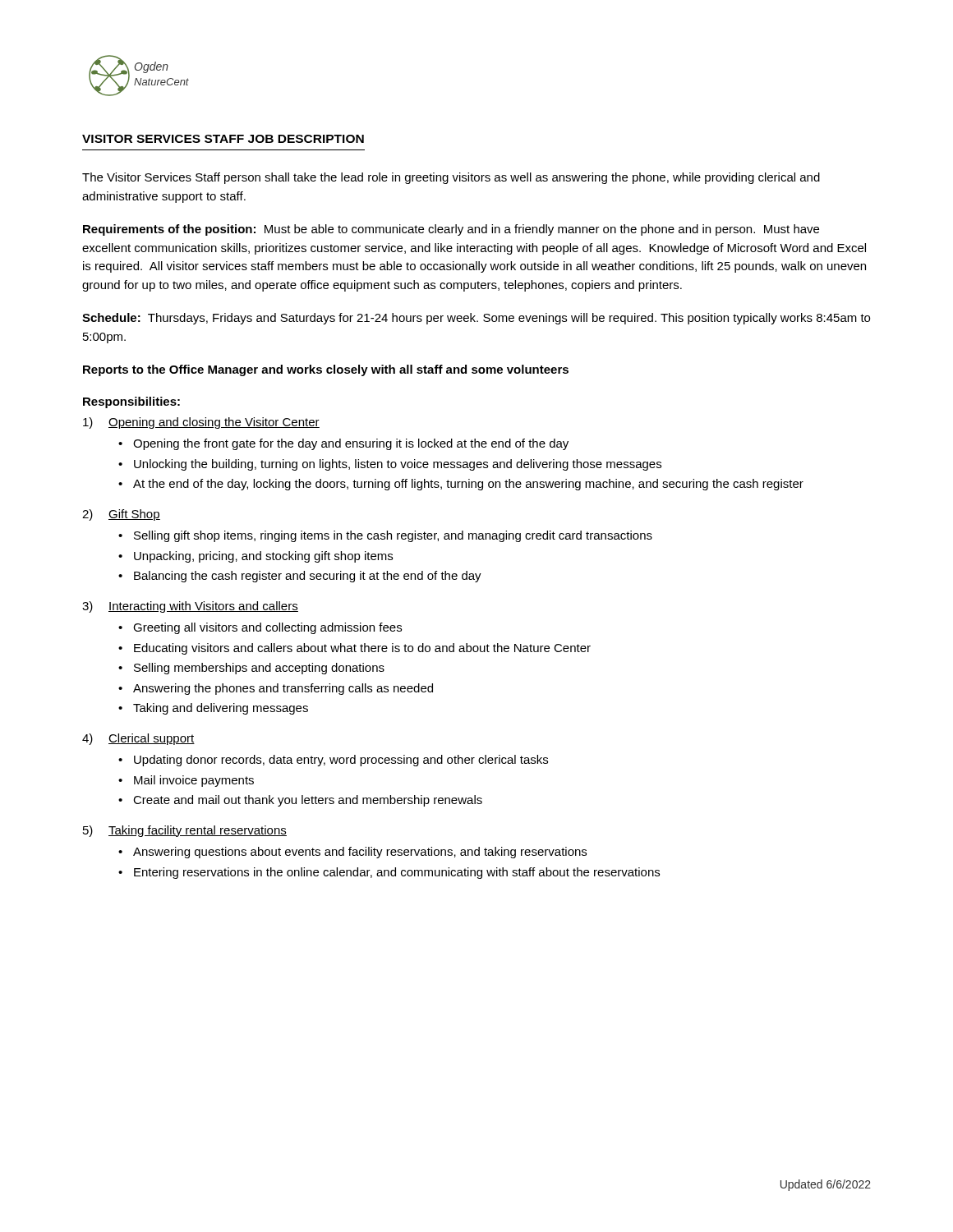
Task: Navigate to the element starting "Answering questions about events and facility reservations, and"
Action: coord(360,851)
